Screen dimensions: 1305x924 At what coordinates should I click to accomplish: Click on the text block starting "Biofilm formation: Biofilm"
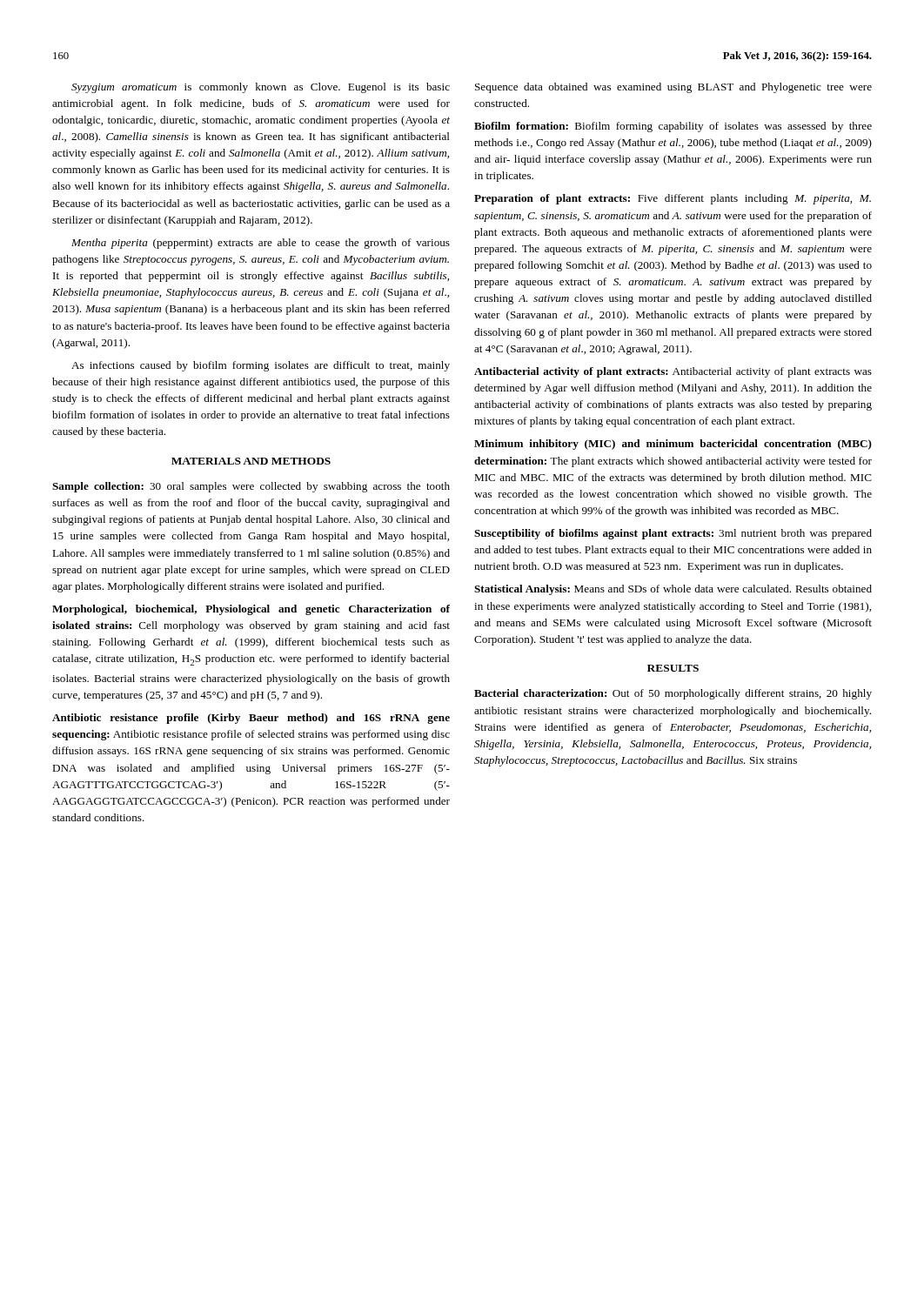click(x=673, y=151)
